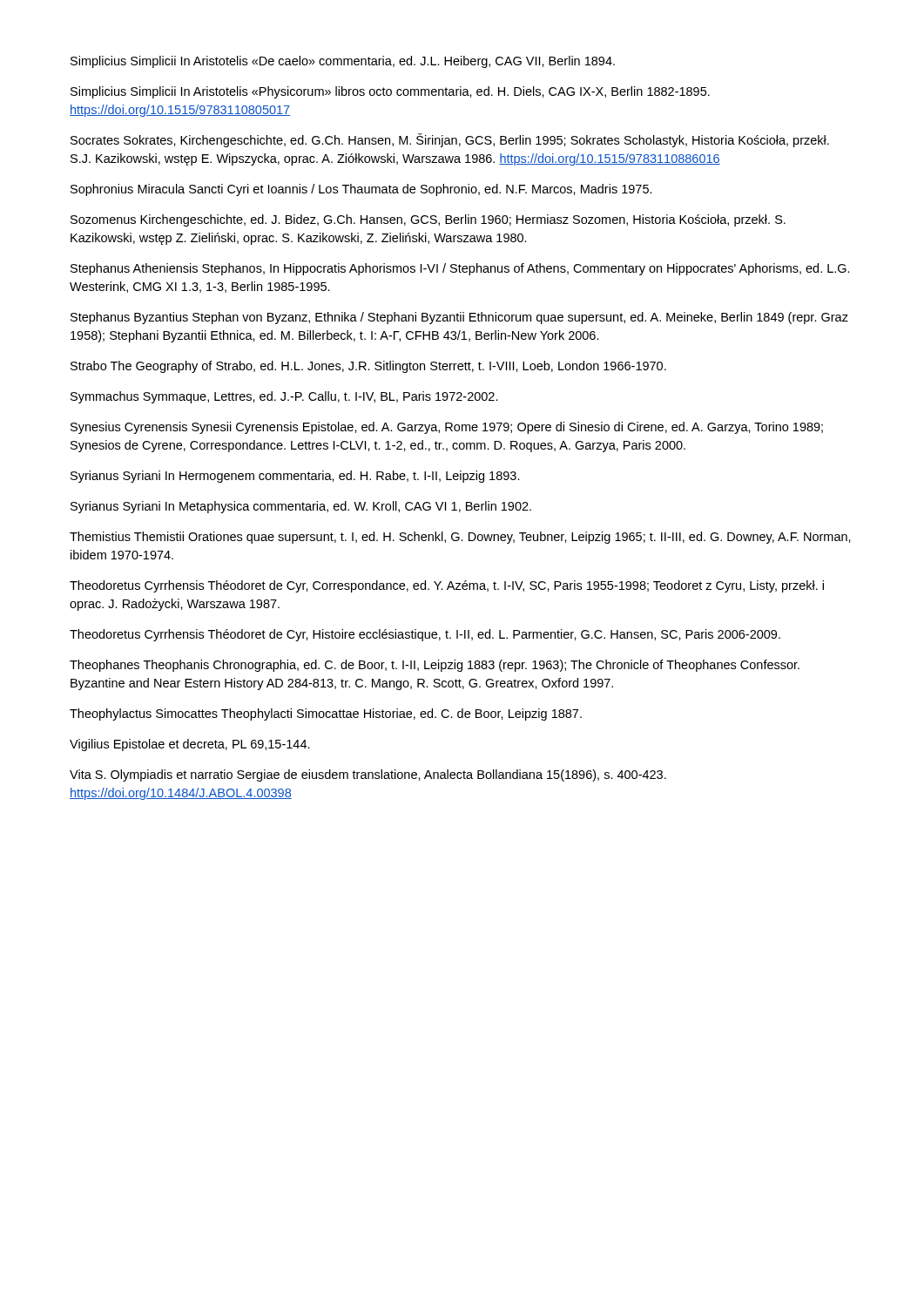This screenshot has width=924, height=1307.
Task: Locate the element starting "Vita S. Olympiadis et narratio"
Action: pyautogui.click(x=368, y=784)
